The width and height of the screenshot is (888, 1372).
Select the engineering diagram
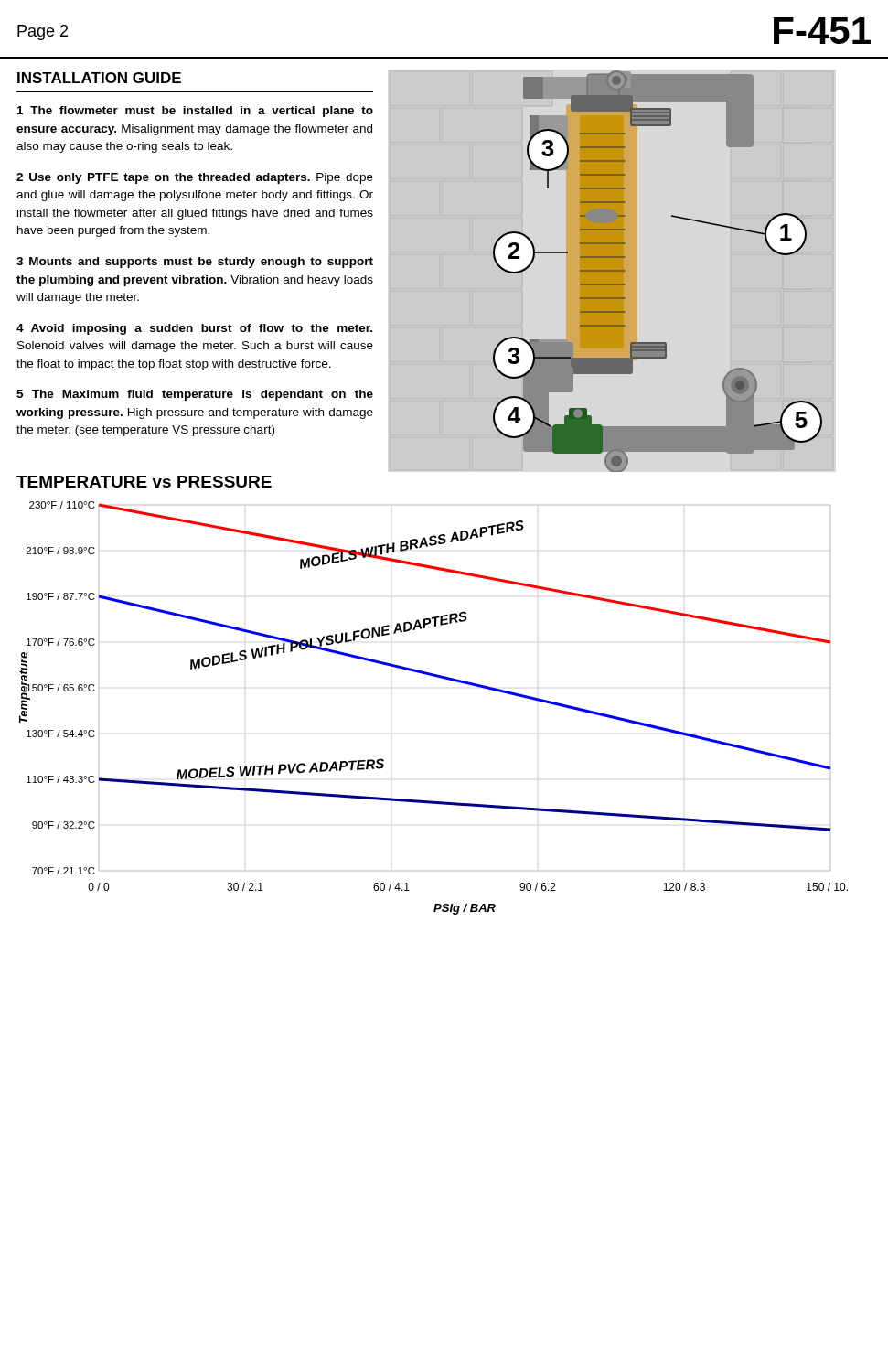point(630,266)
